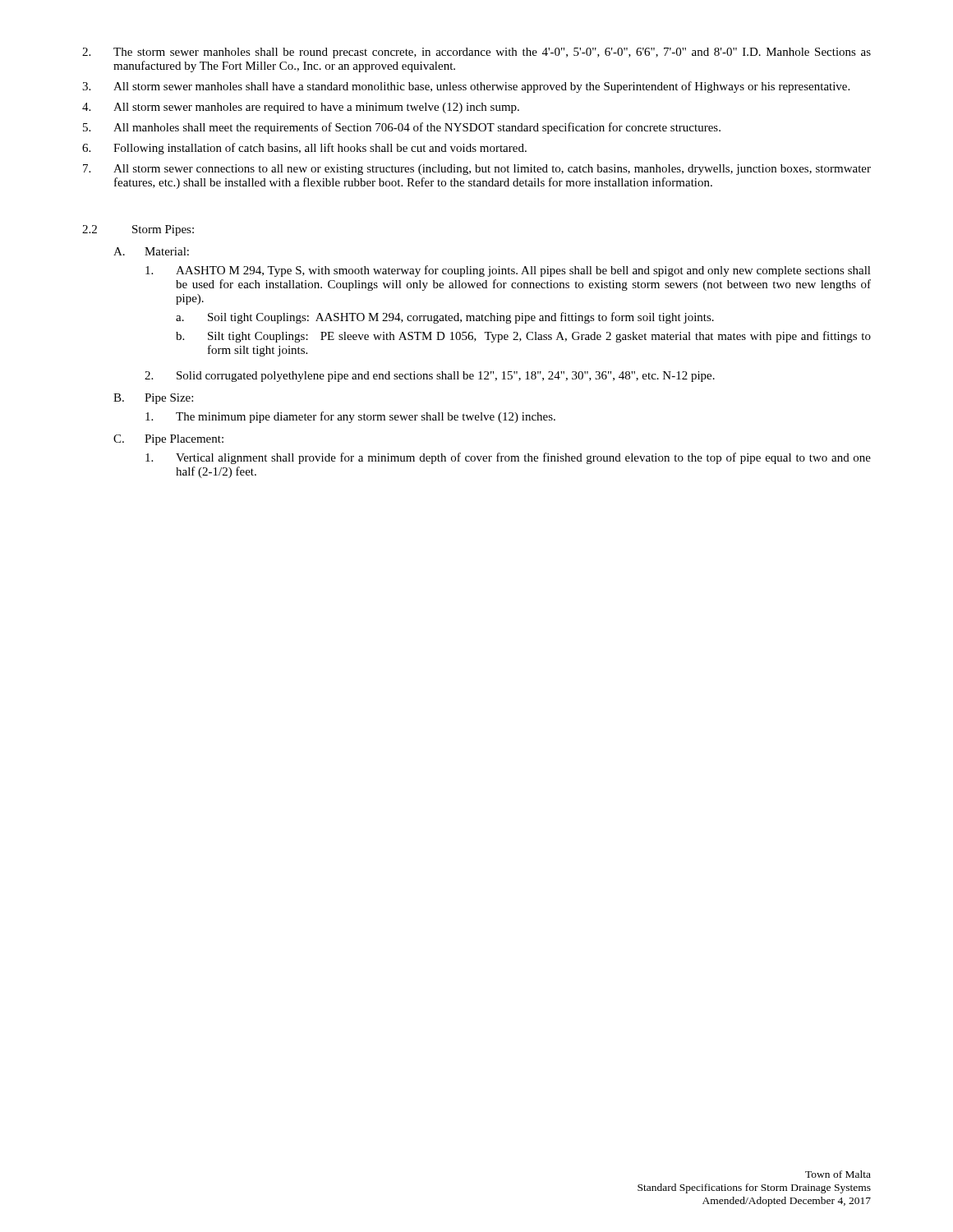Select the region starting "2. The storm sewer manholes shall be"
953x1232 pixels.
pos(476,59)
